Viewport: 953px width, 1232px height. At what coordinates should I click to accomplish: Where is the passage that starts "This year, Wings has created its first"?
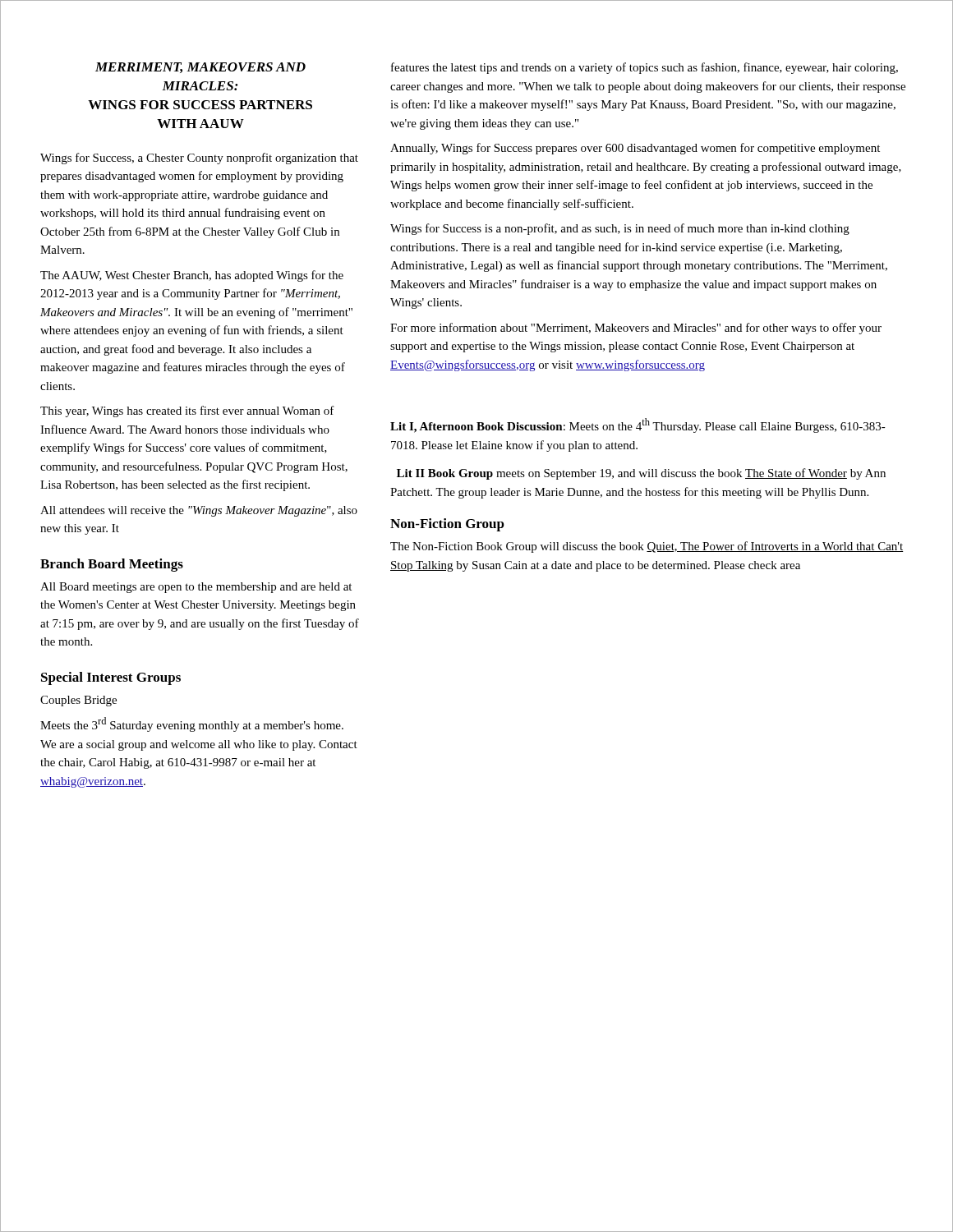(x=200, y=448)
